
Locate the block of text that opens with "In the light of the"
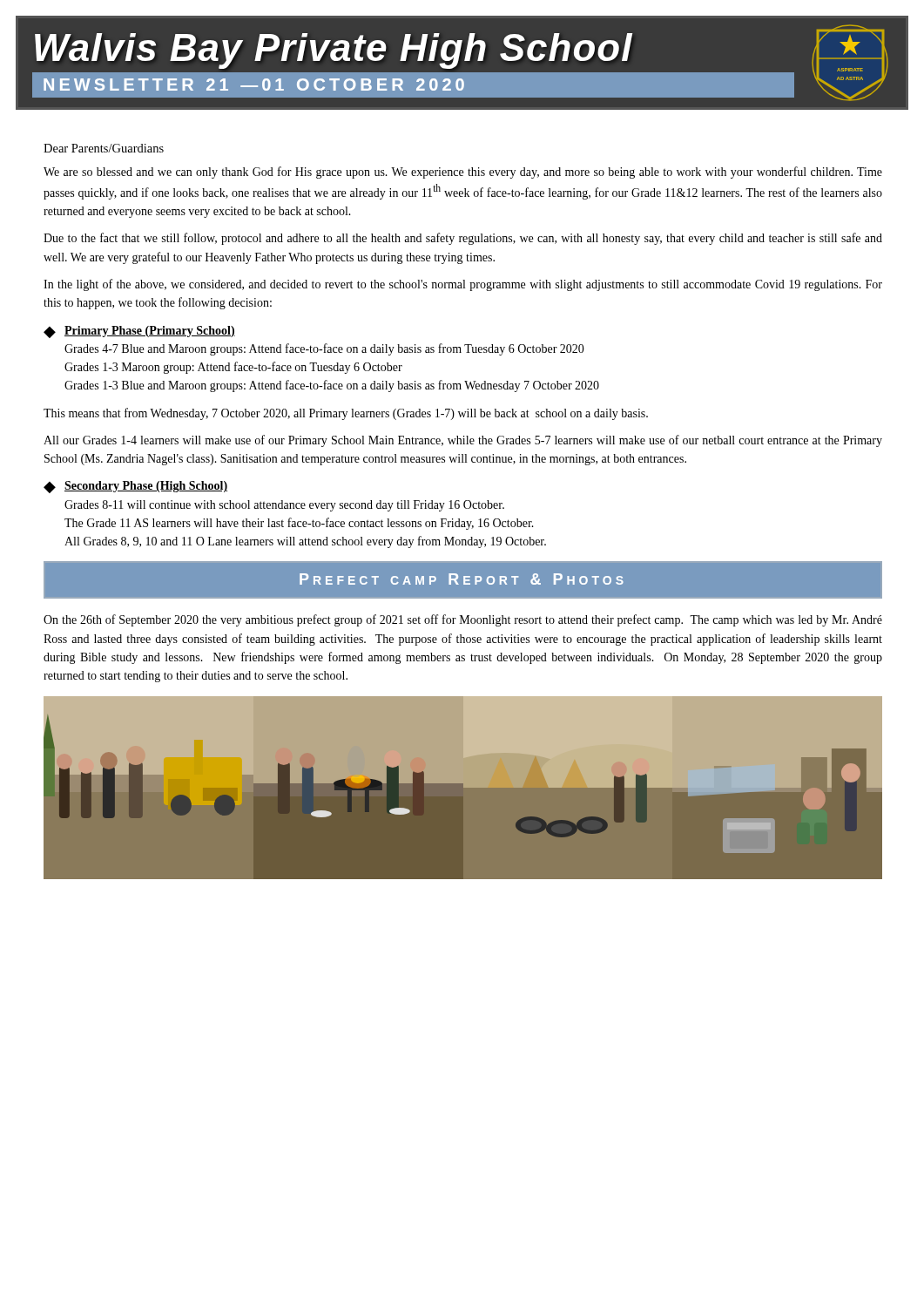(x=463, y=294)
